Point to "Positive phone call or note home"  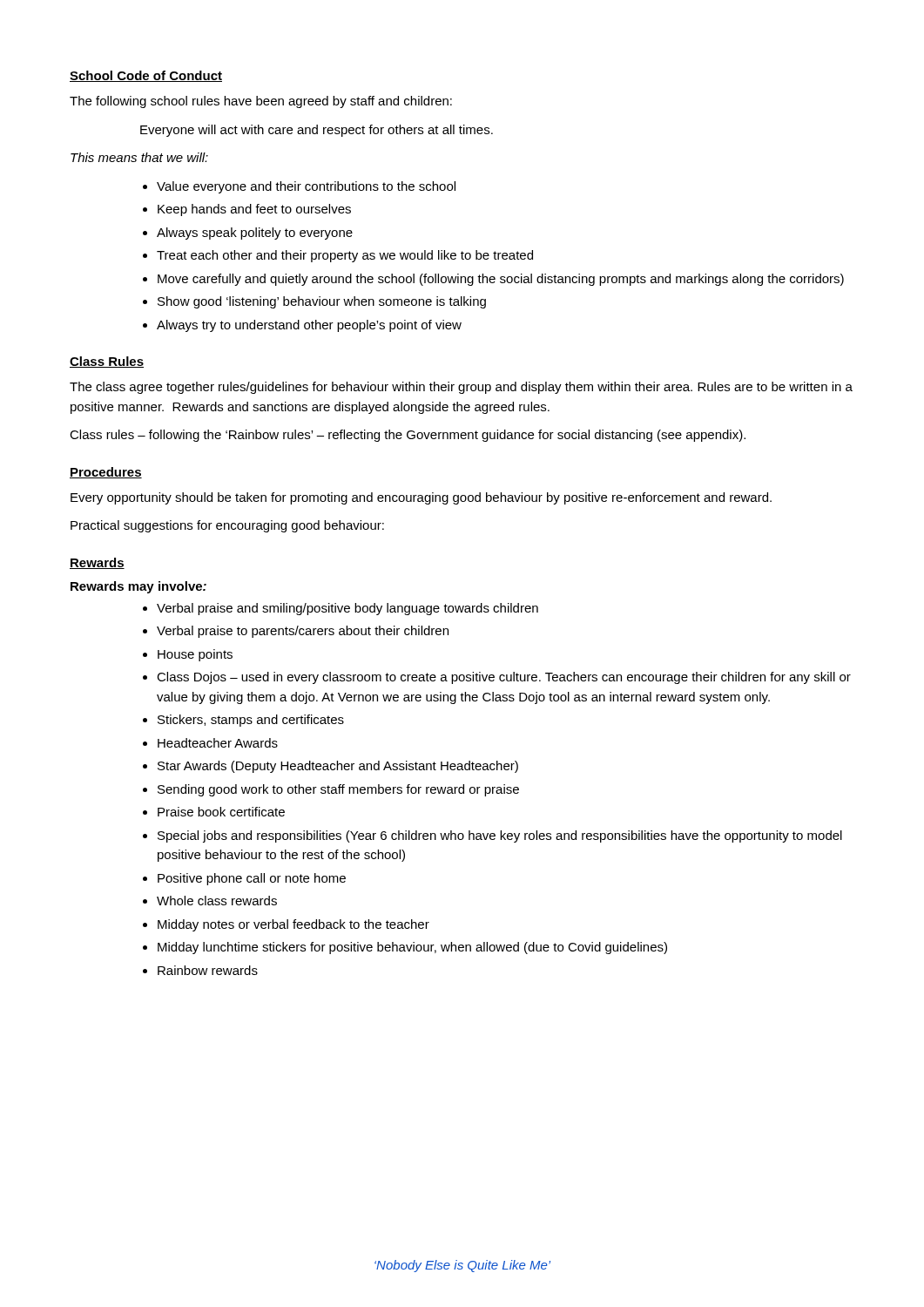tap(252, 877)
